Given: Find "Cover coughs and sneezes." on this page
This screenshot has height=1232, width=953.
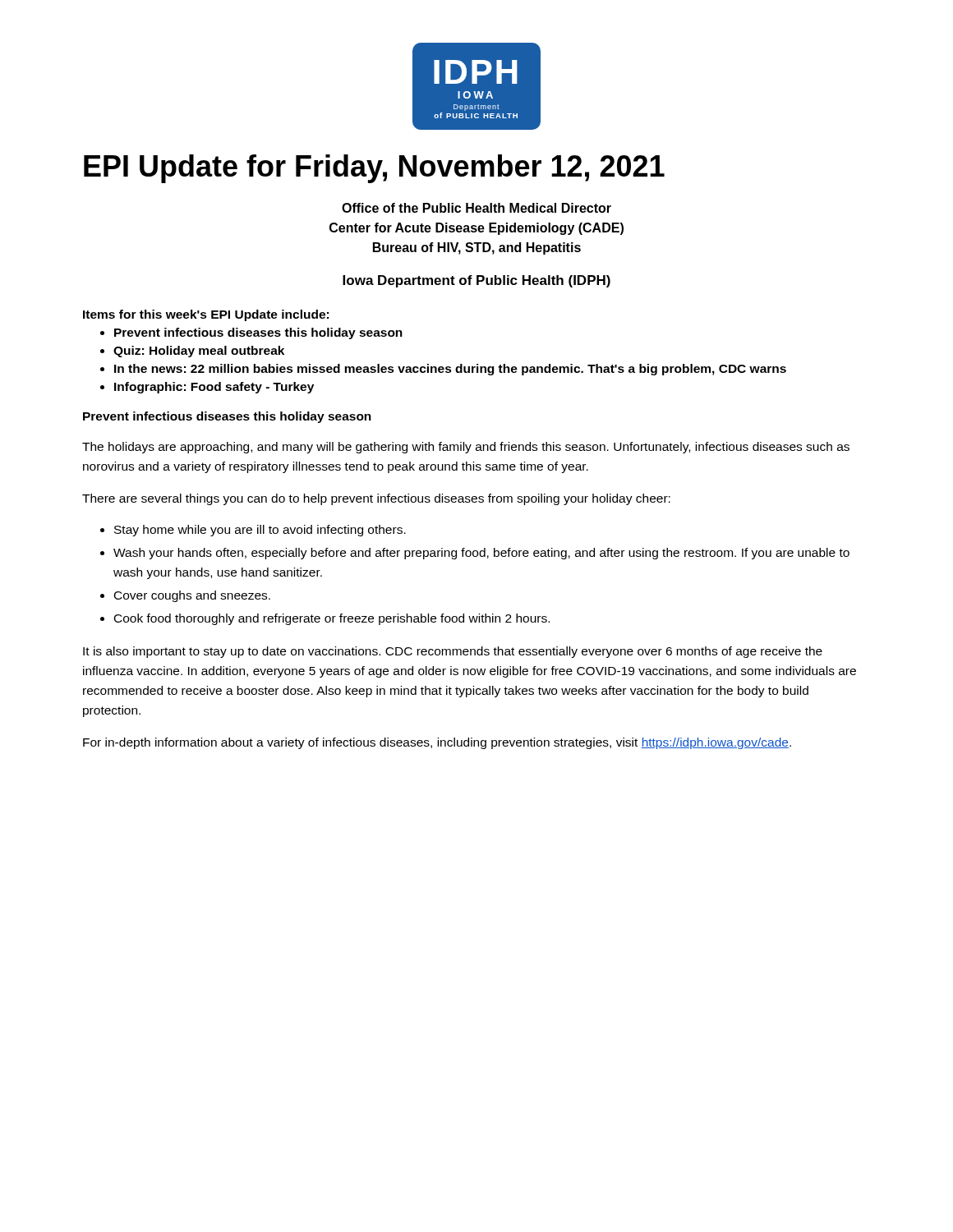Looking at the screenshot, I should [185, 596].
